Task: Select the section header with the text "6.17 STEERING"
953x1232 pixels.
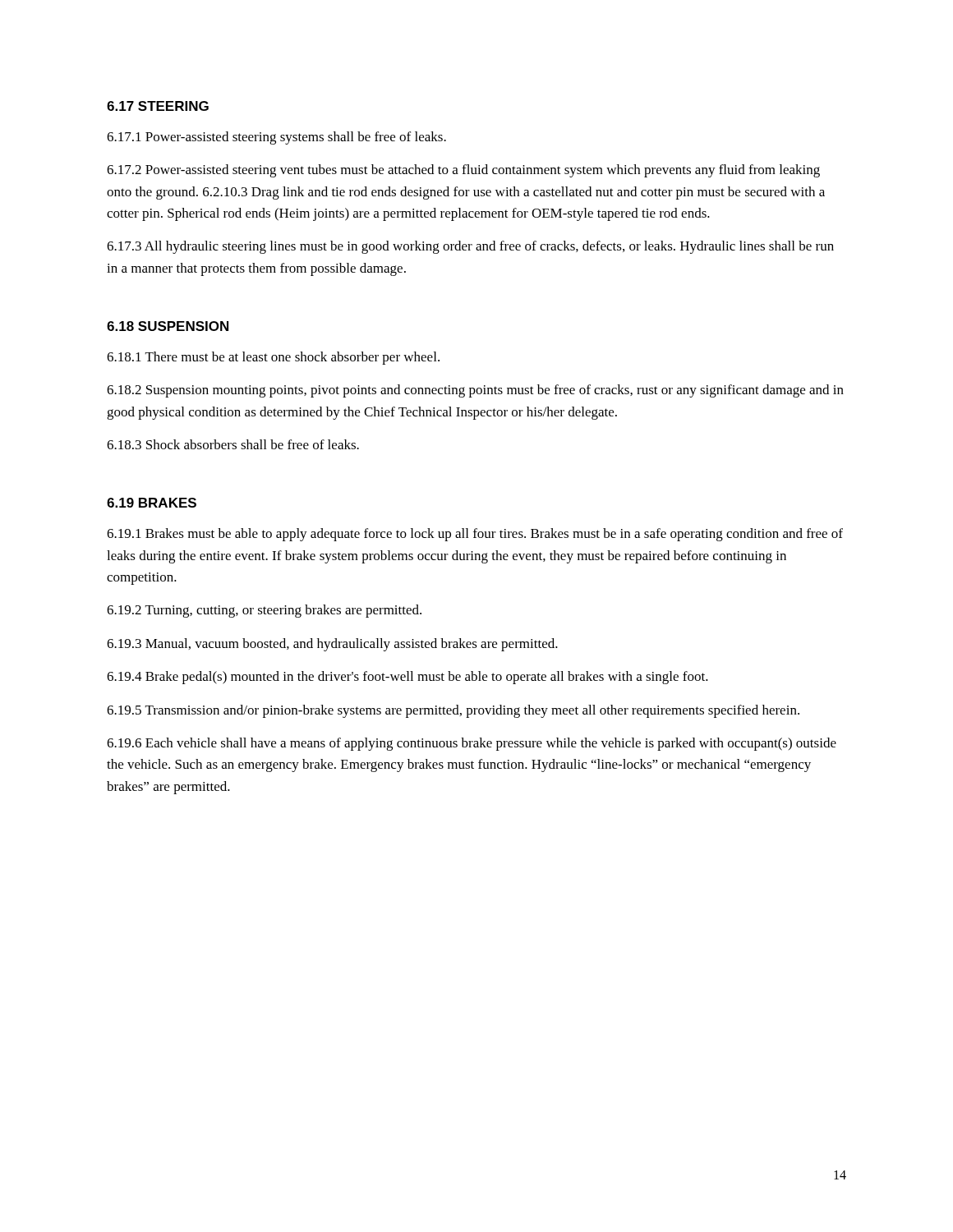Action: pyautogui.click(x=158, y=106)
